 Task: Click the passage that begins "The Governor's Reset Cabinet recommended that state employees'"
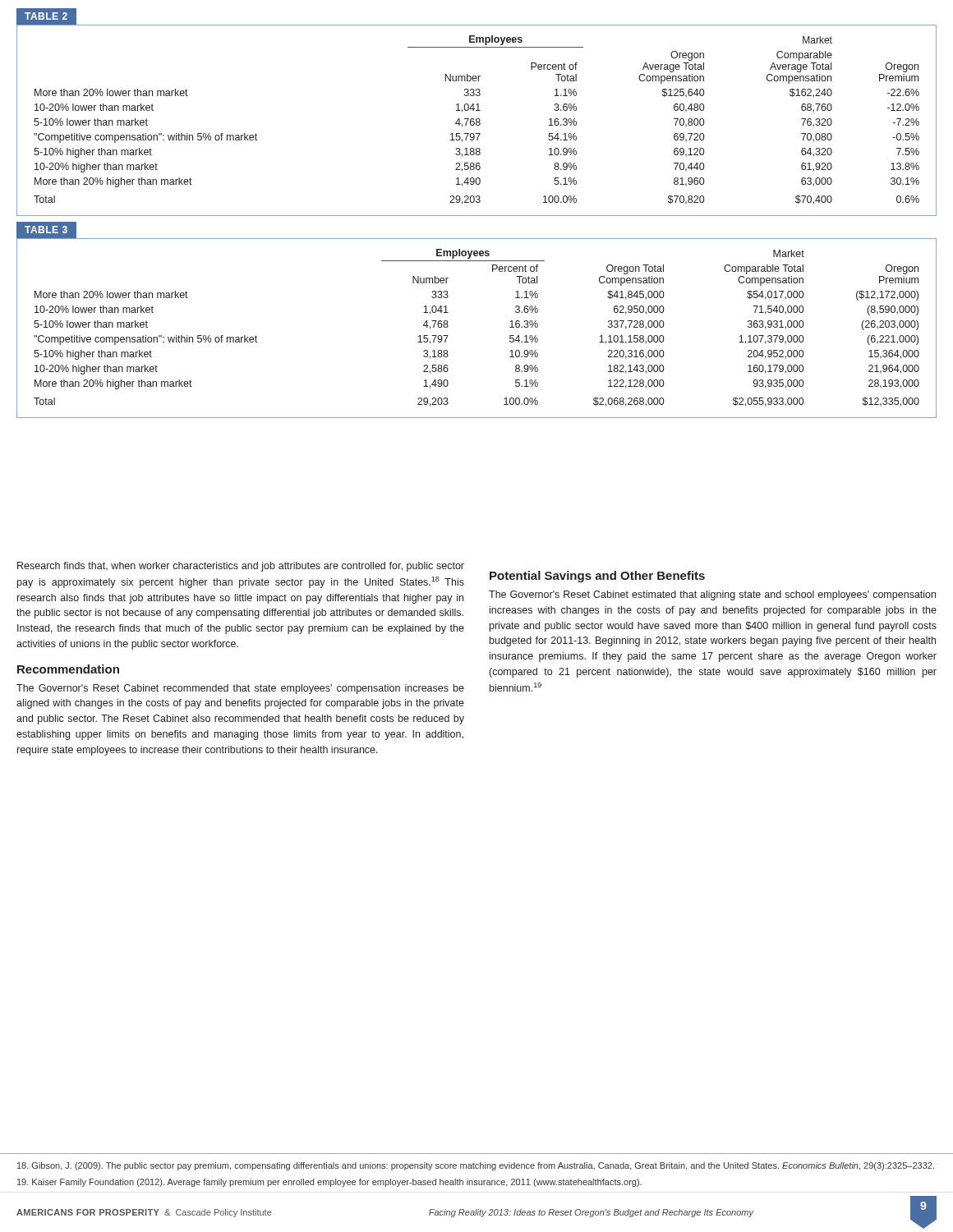240,719
